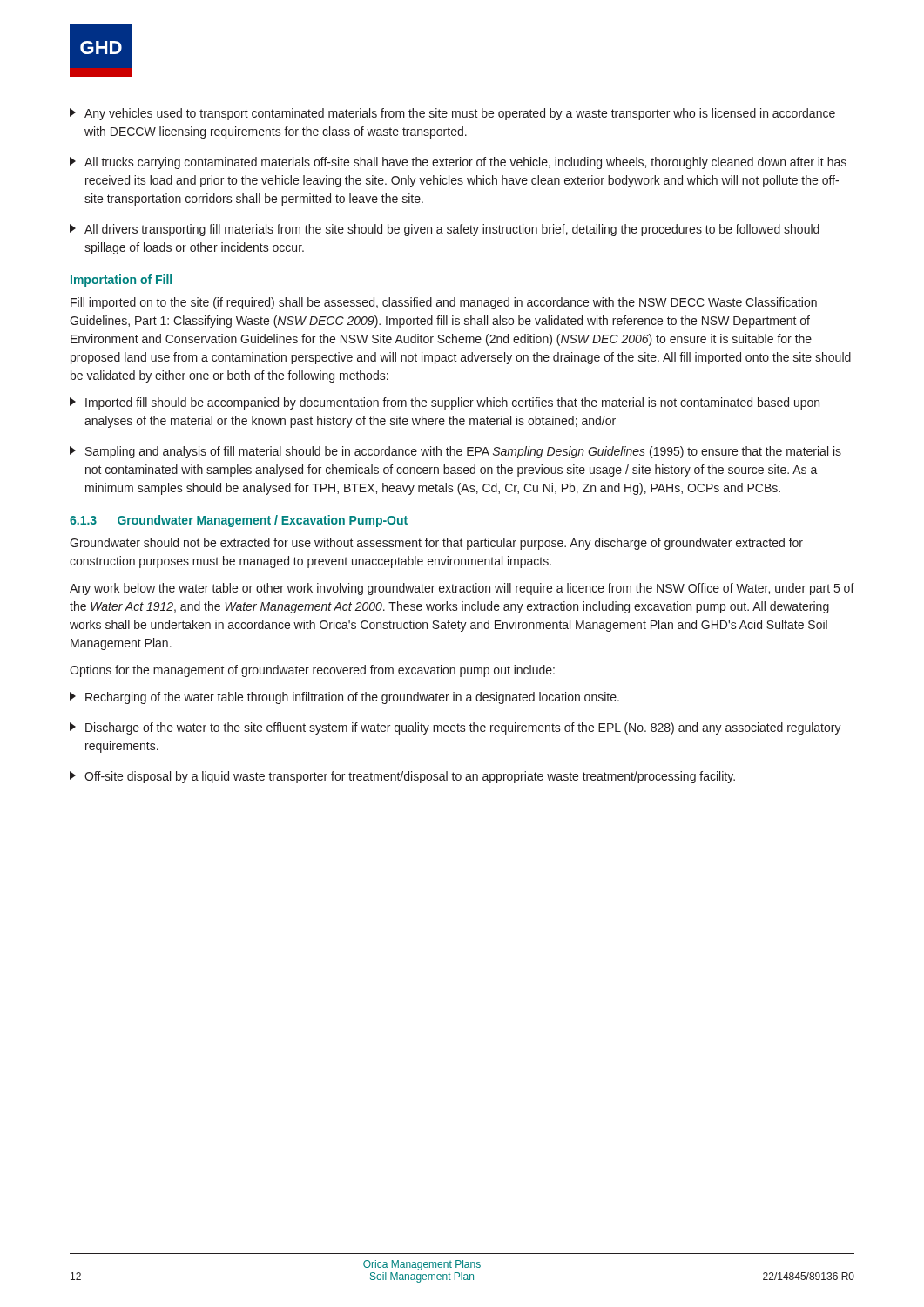Viewport: 924px width, 1307px height.
Task: Locate the section header containing "6.1.3 Groundwater Management / Excavation"
Action: [x=239, y=520]
